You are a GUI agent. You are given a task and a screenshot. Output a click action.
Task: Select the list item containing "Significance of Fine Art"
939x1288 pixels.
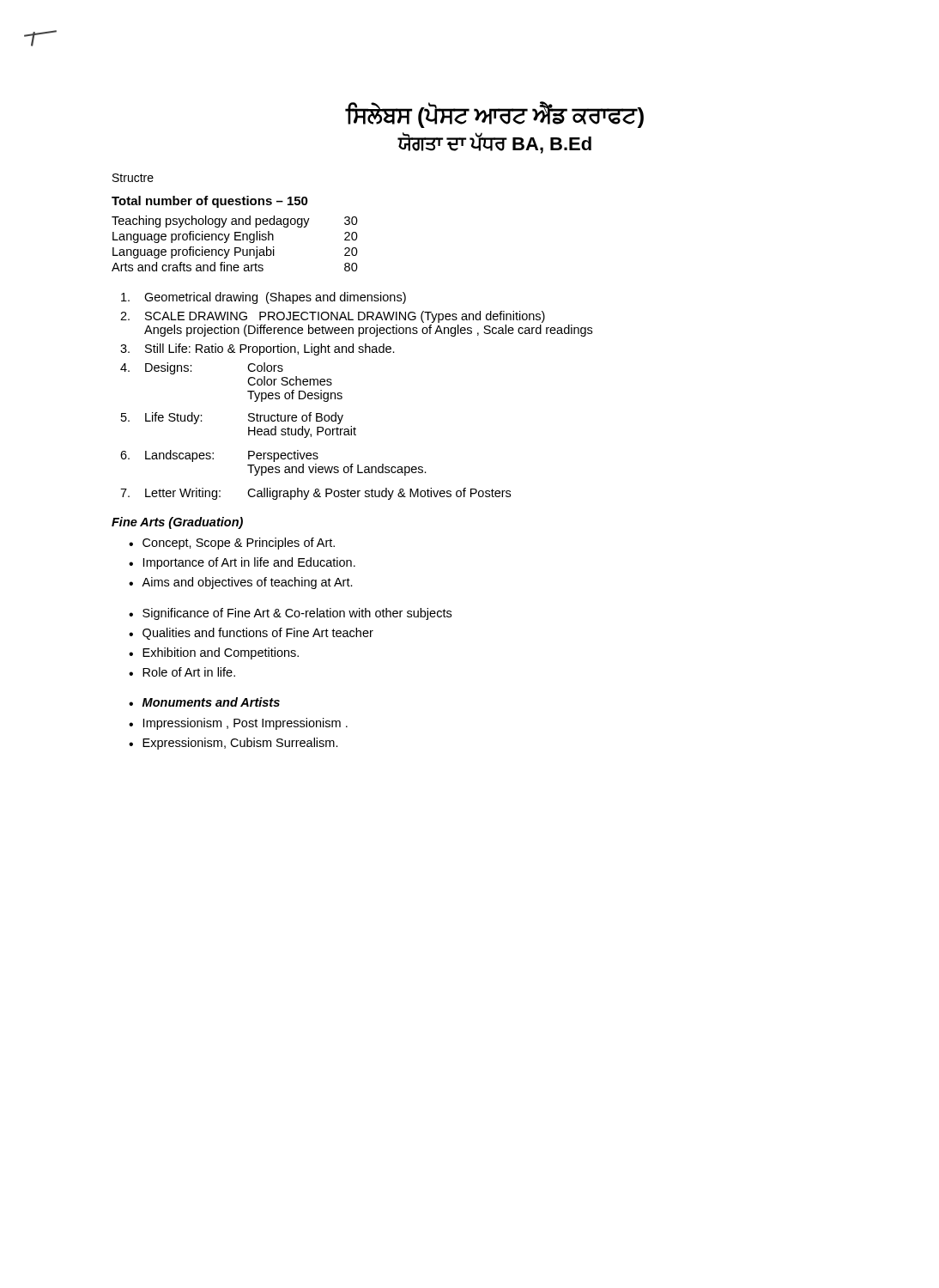[x=290, y=614]
